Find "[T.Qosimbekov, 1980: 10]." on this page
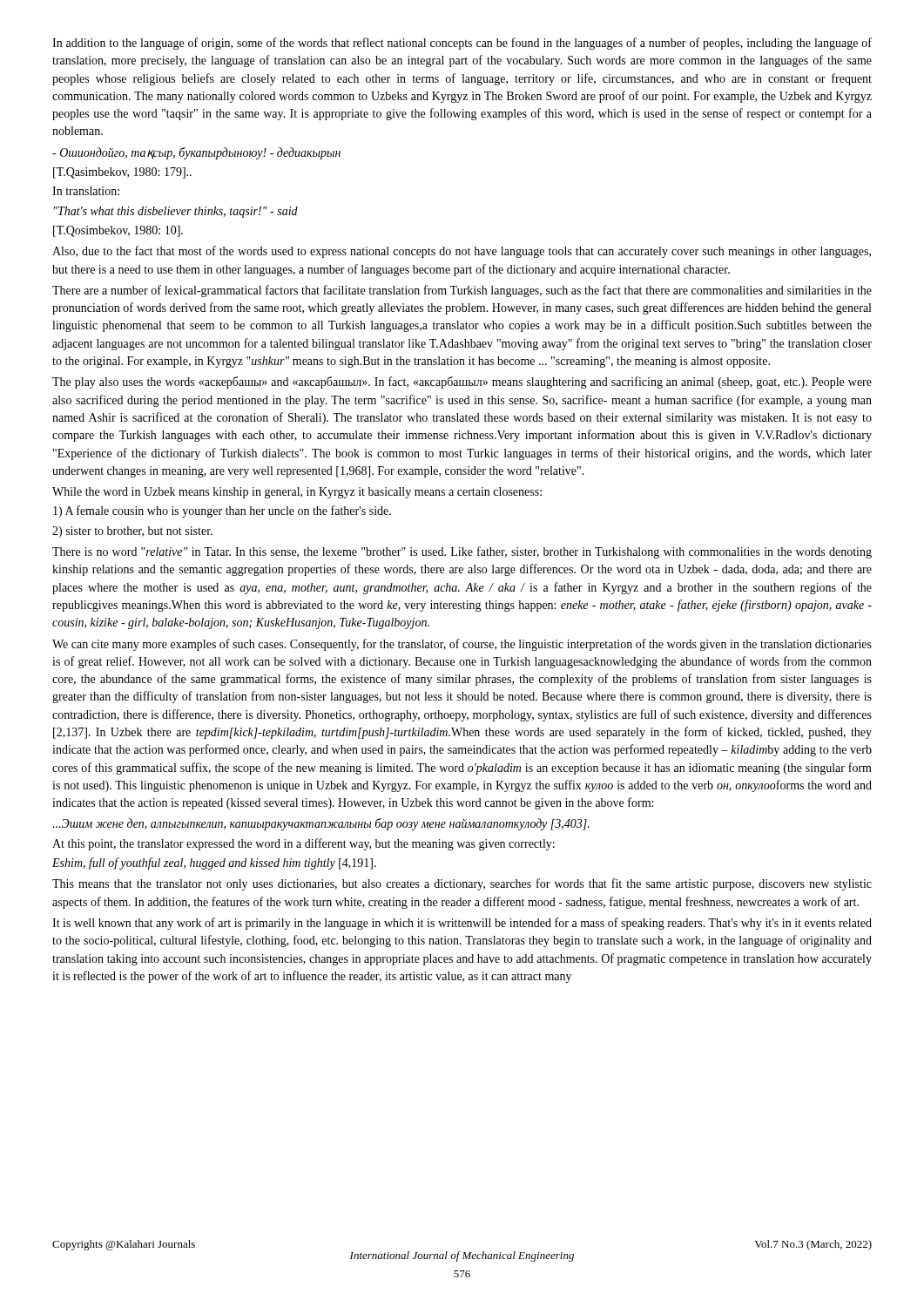The width and height of the screenshot is (924, 1307). click(x=118, y=230)
